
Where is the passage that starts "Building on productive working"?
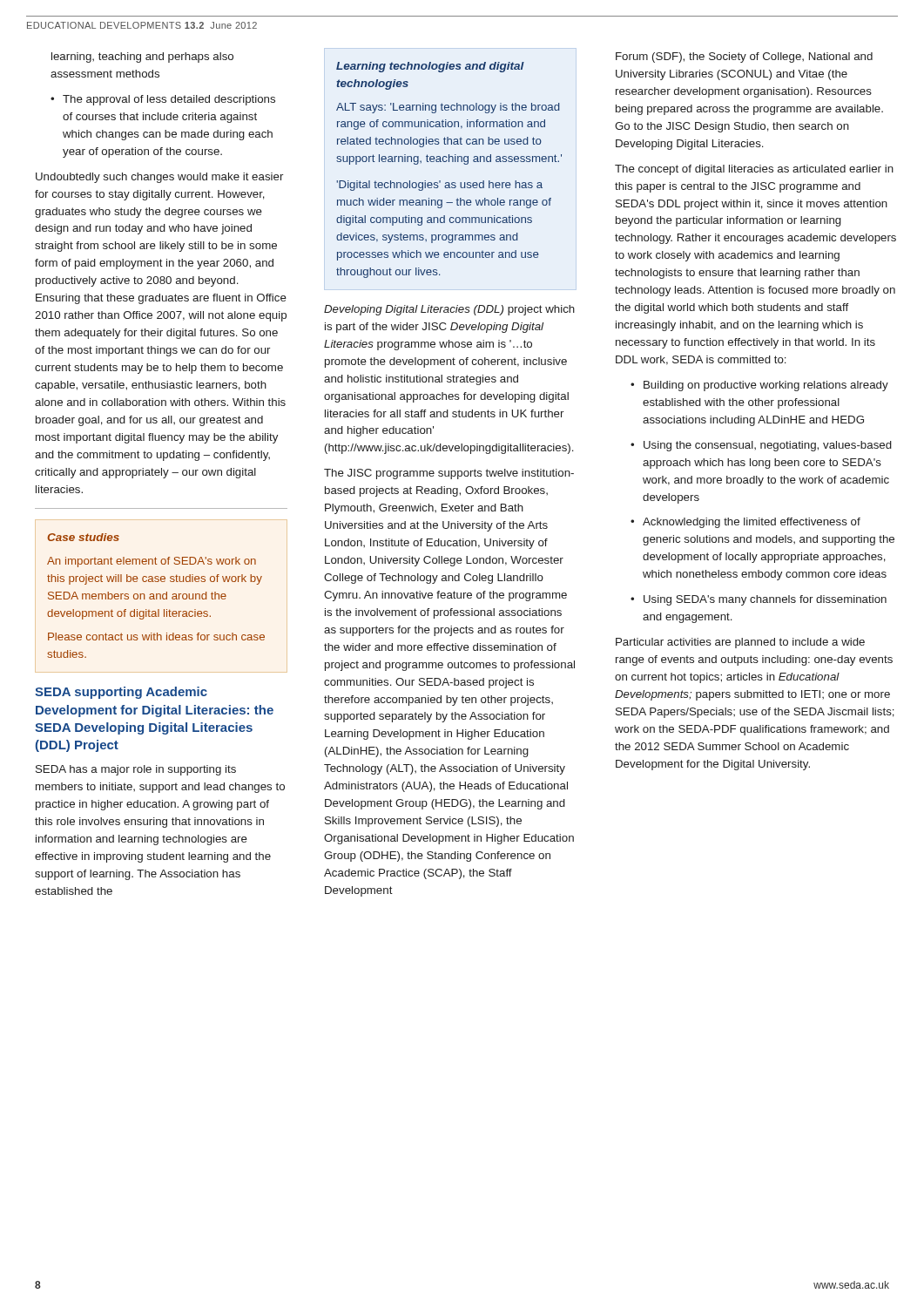pyautogui.click(x=756, y=402)
